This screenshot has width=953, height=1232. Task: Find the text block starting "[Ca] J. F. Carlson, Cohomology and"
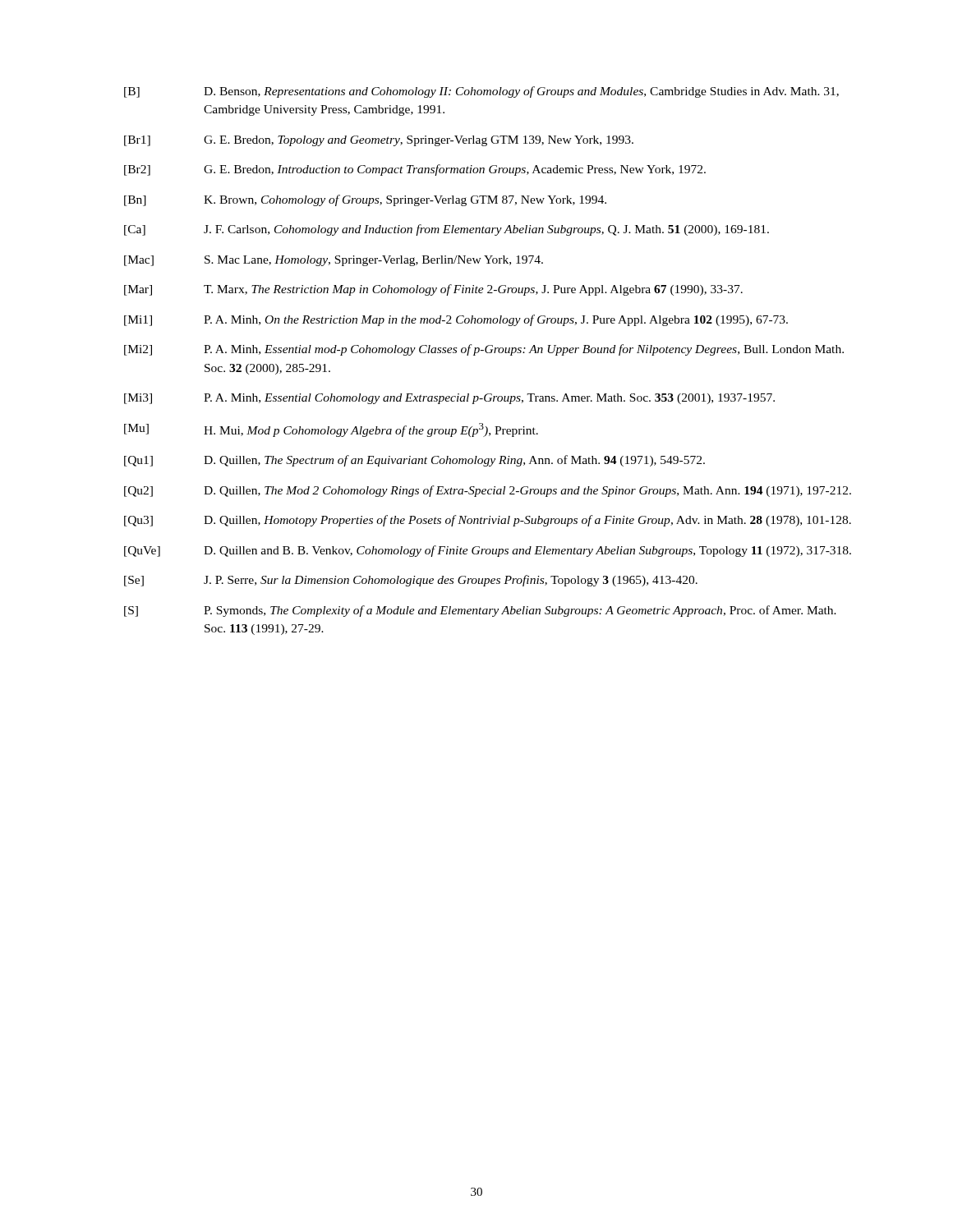[x=489, y=230]
